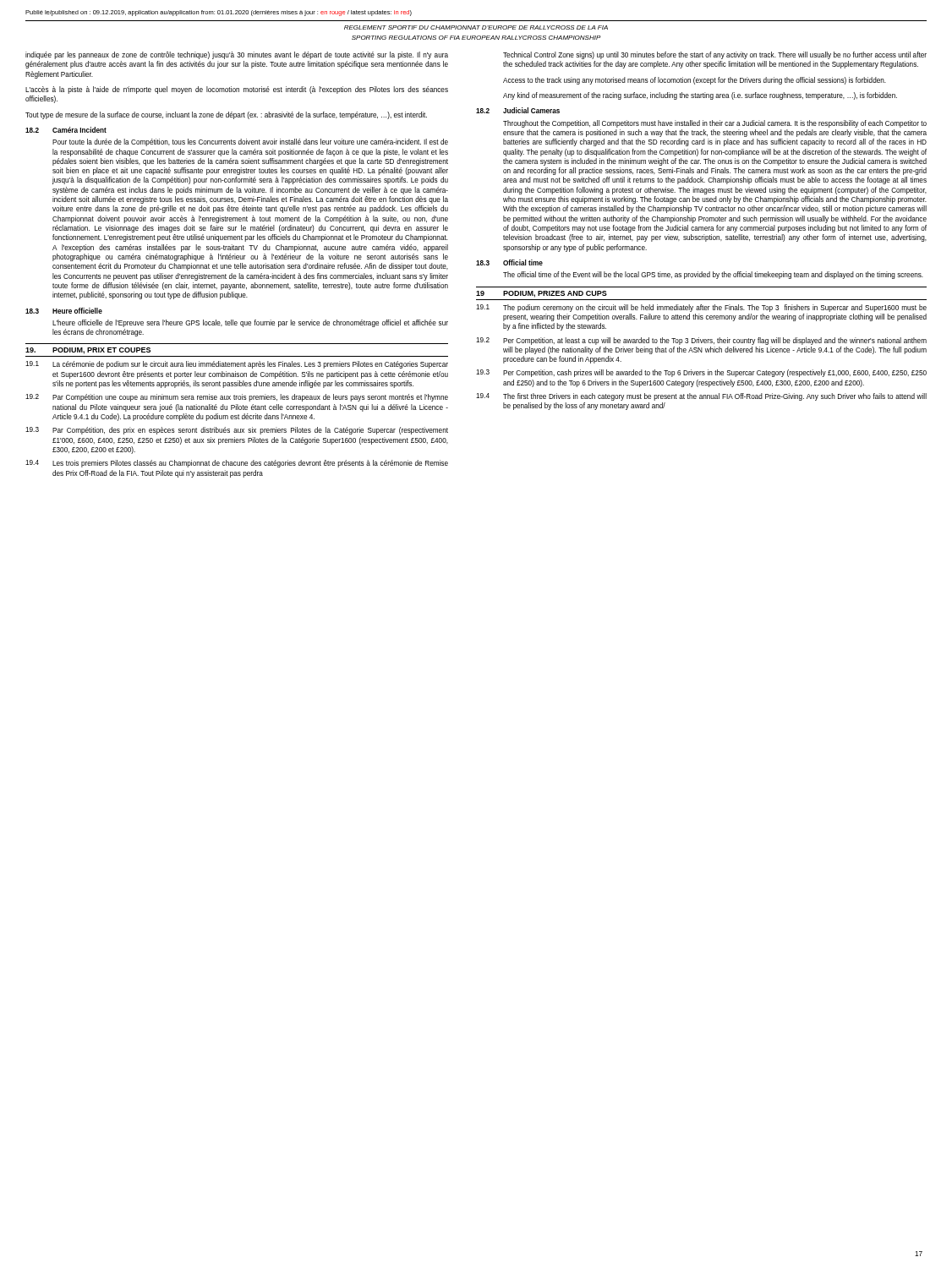Select the element starting "19.2 Per Competition, at least"
The height and width of the screenshot is (1268, 952).
(701, 350)
